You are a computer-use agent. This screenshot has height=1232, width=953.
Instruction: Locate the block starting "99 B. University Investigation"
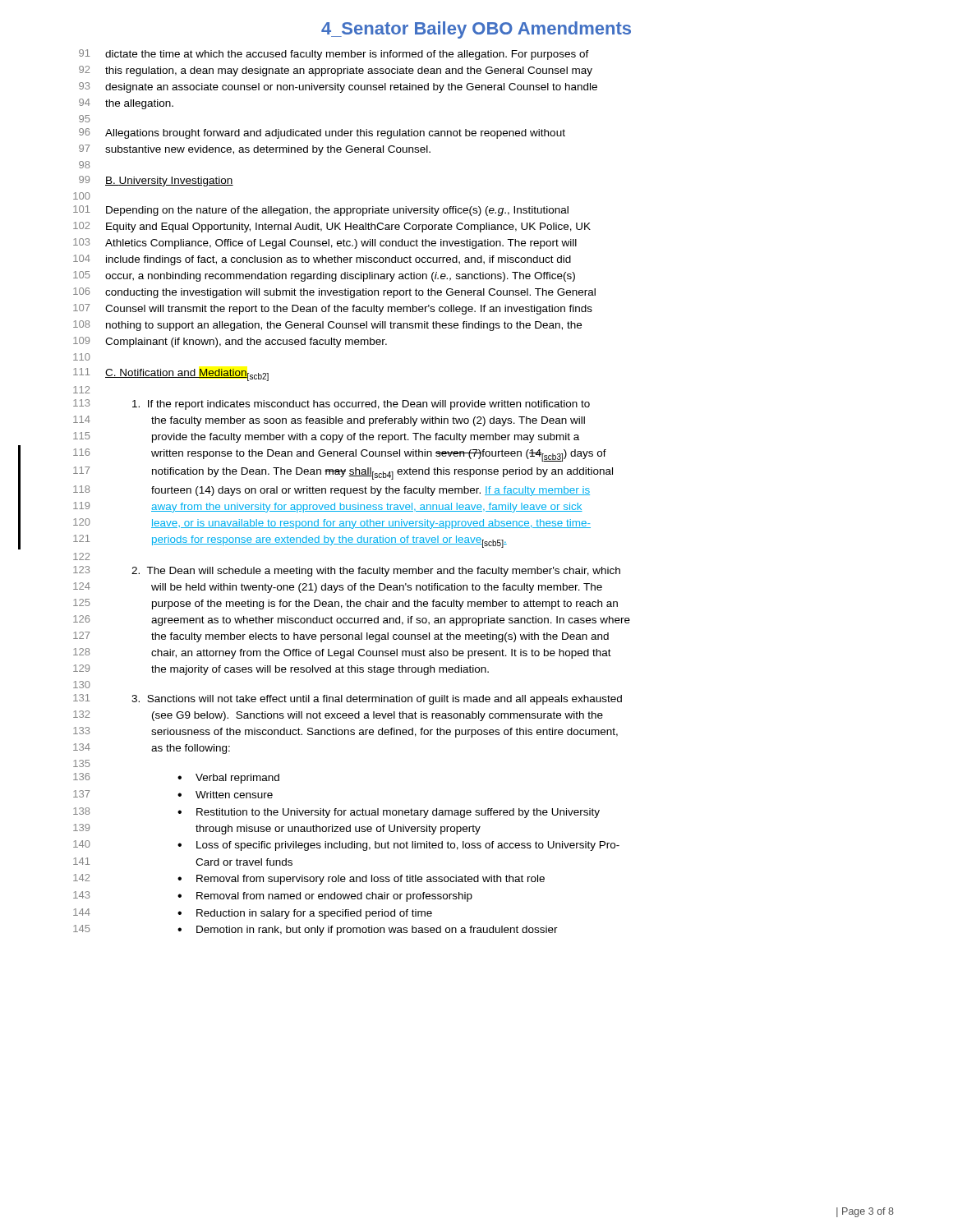[x=156, y=181]
